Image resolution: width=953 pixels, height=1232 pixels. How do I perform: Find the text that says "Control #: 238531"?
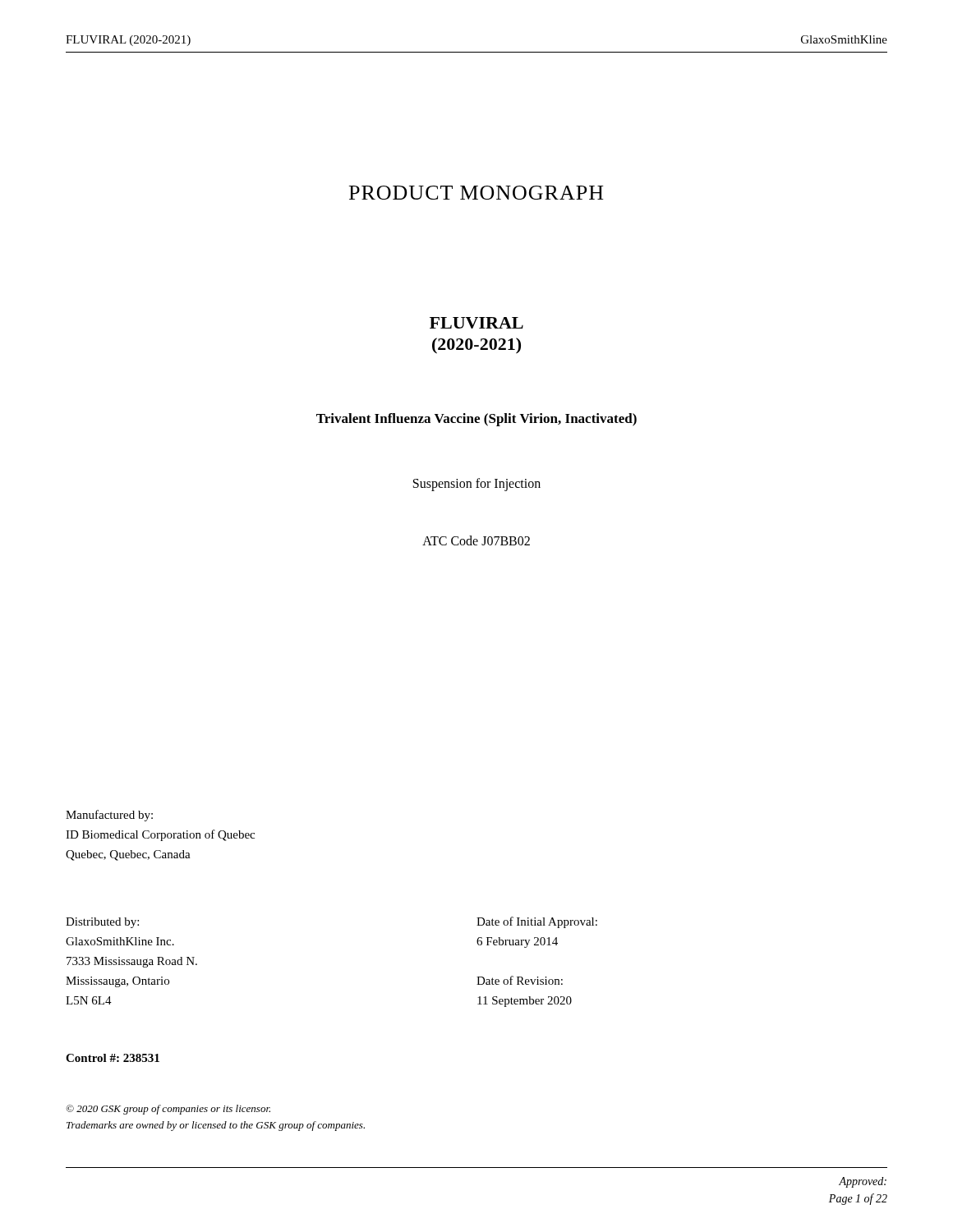click(113, 1058)
